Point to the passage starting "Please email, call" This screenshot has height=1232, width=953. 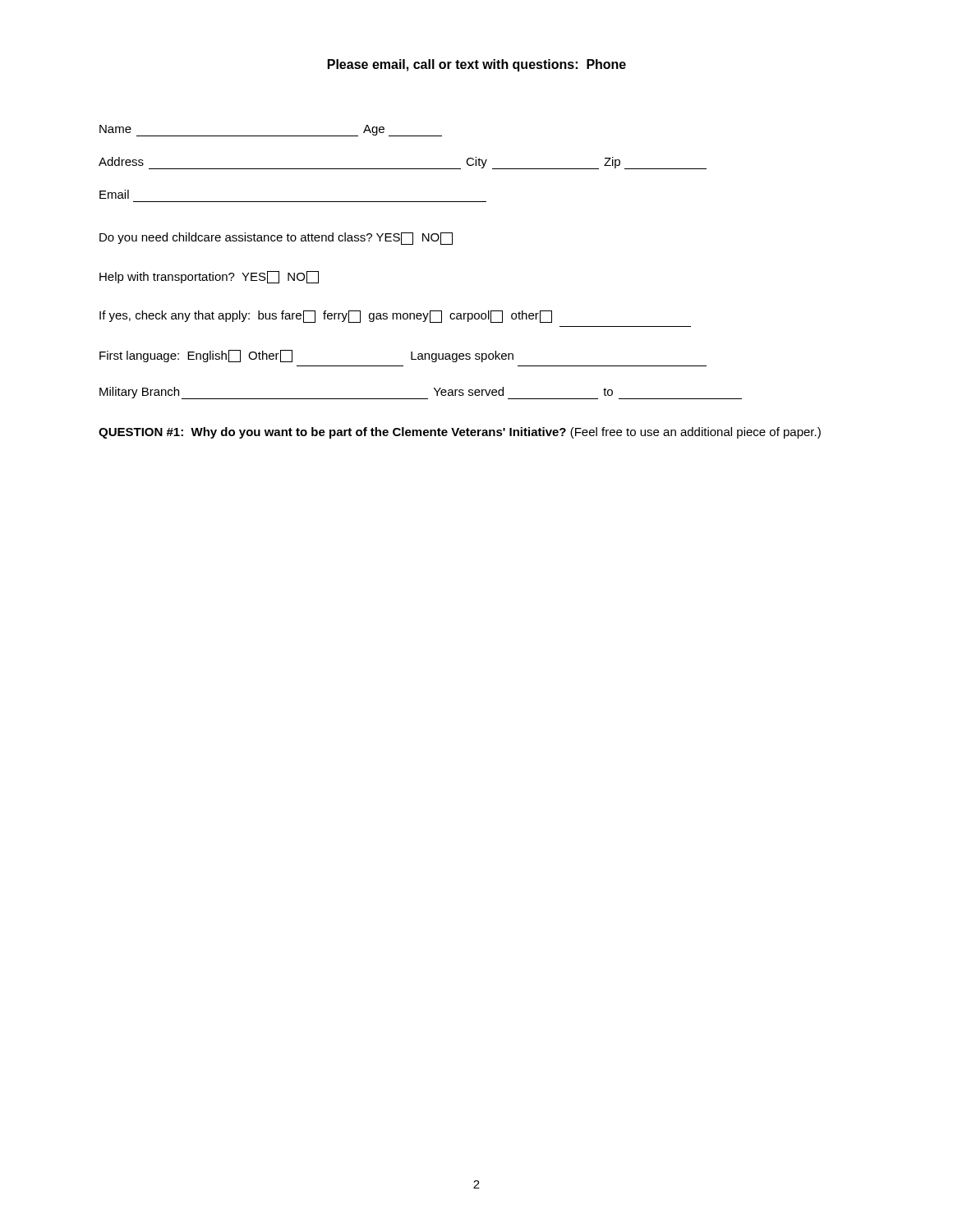pyautogui.click(x=476, y=64)
